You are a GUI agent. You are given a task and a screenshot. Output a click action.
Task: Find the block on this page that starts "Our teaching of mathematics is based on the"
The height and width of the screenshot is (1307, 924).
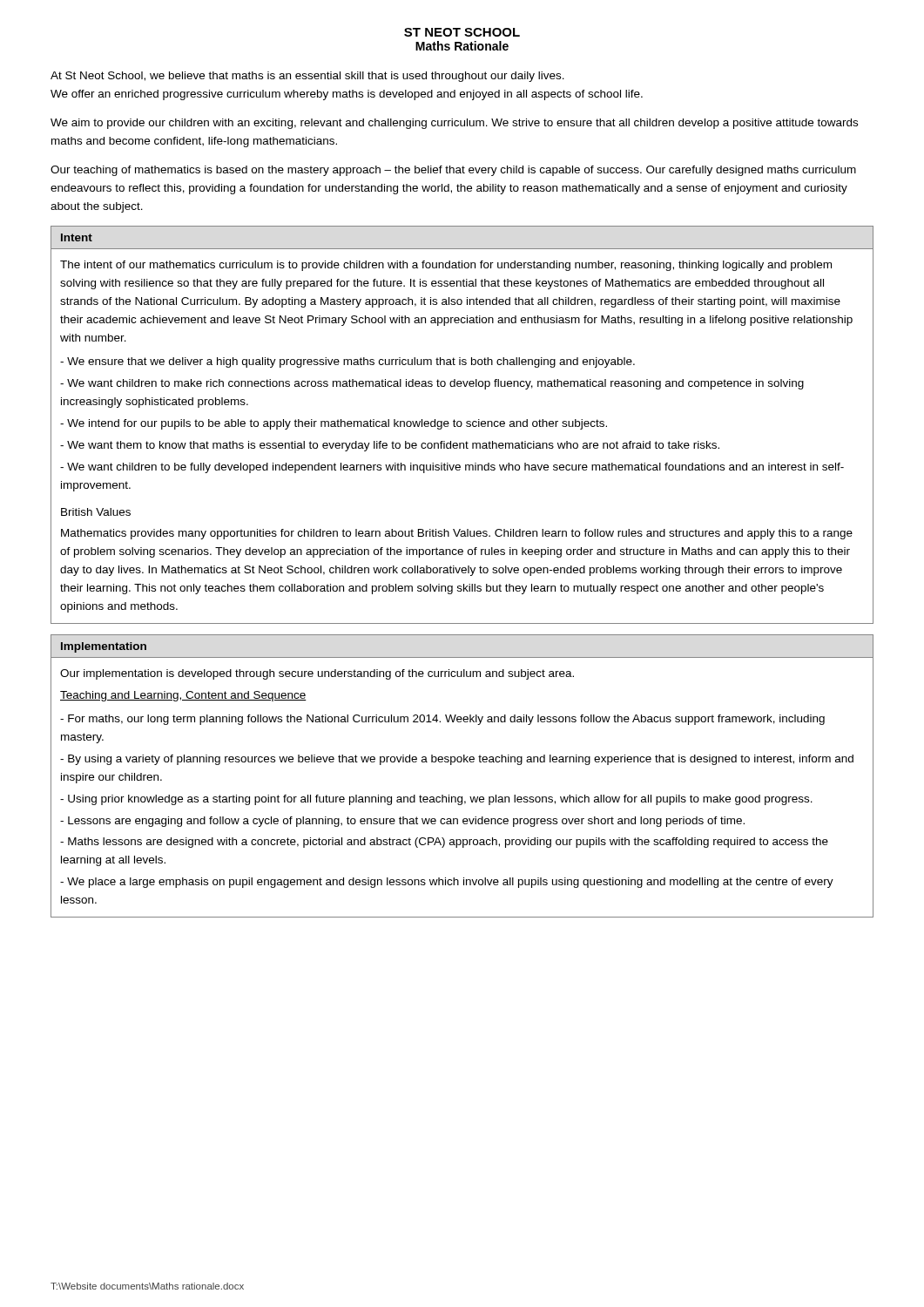tap(453, 187)
